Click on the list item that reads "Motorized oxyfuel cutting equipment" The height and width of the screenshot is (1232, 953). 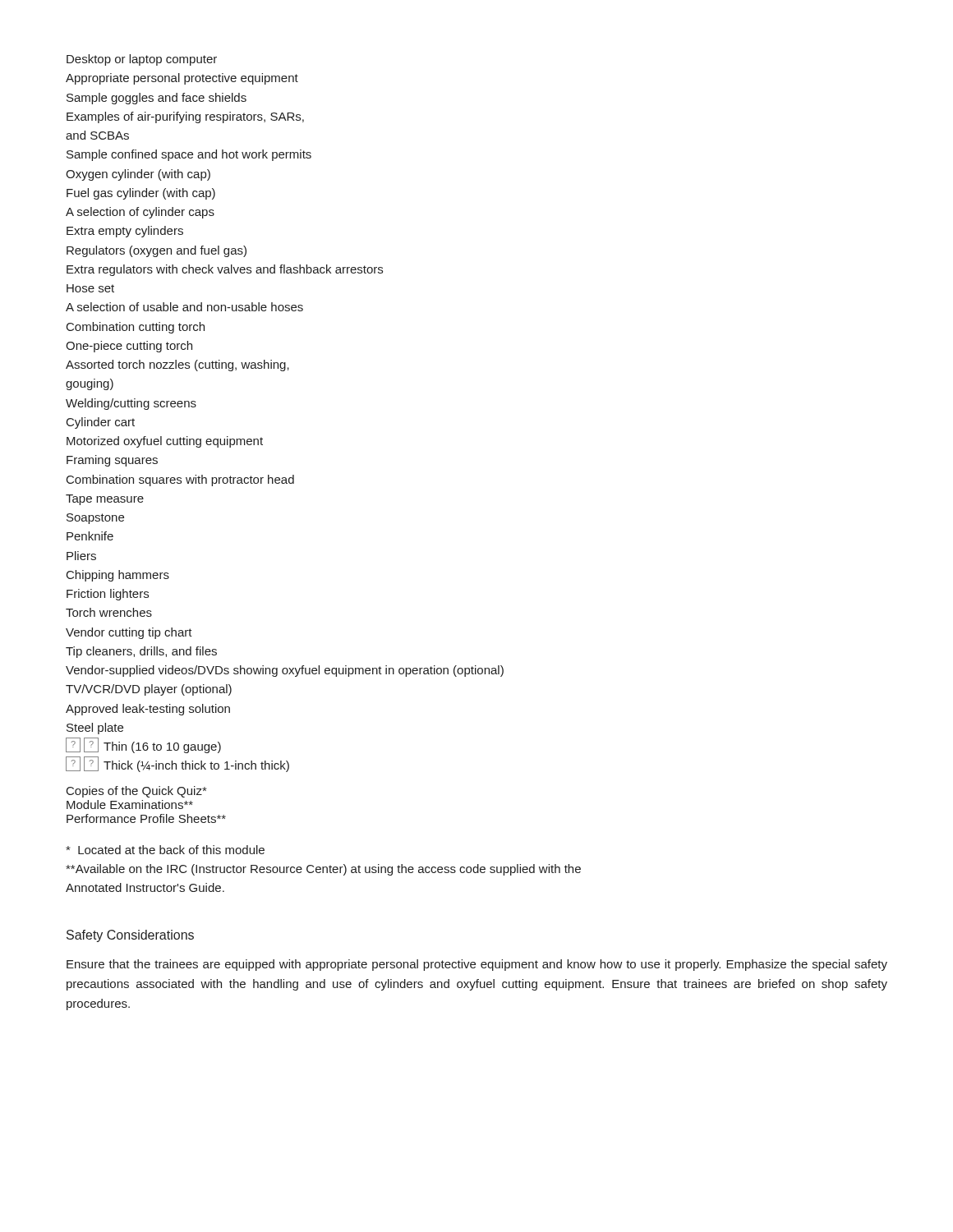coord(164,441)
